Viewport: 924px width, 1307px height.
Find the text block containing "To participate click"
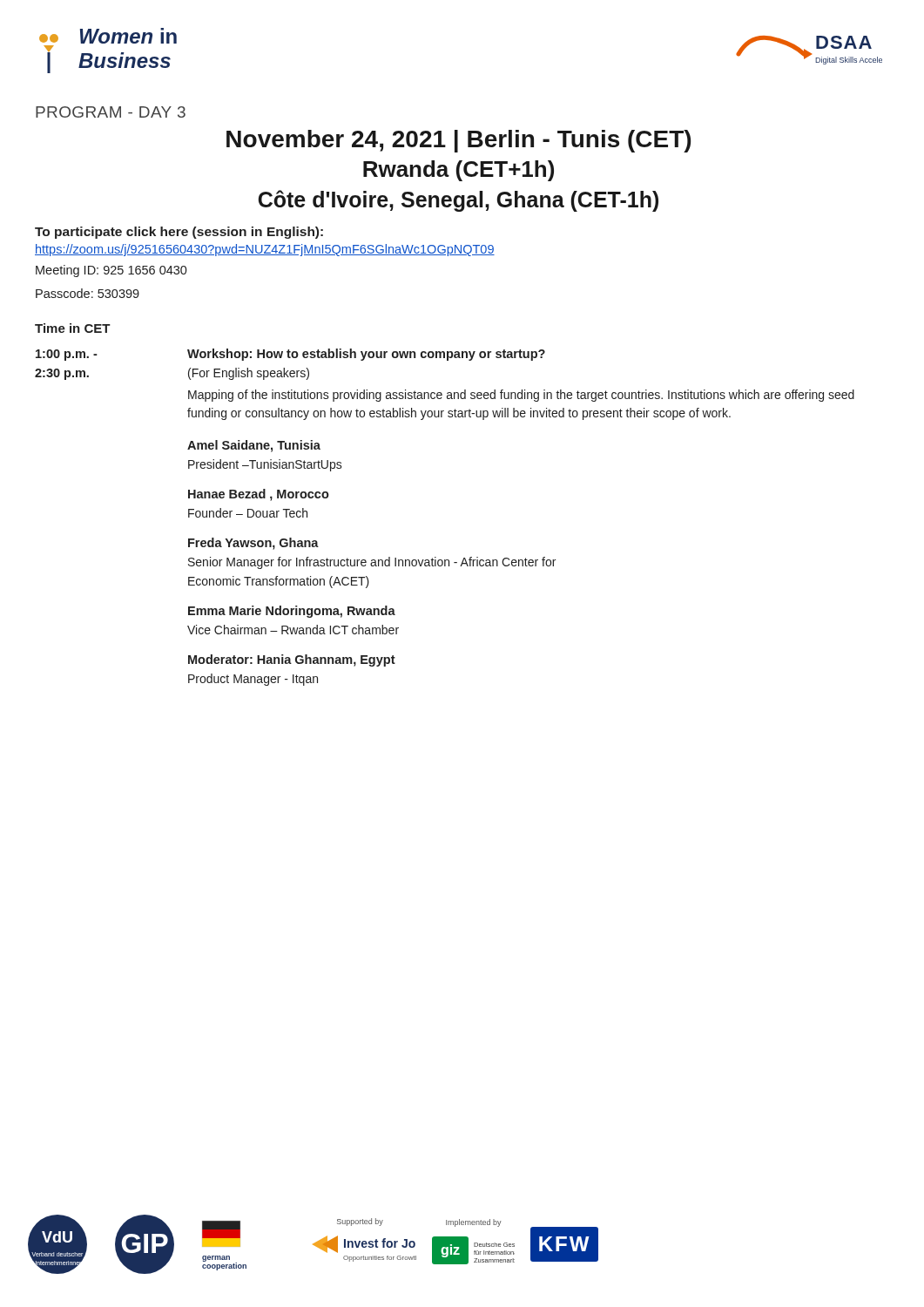[x=459, y=264]
